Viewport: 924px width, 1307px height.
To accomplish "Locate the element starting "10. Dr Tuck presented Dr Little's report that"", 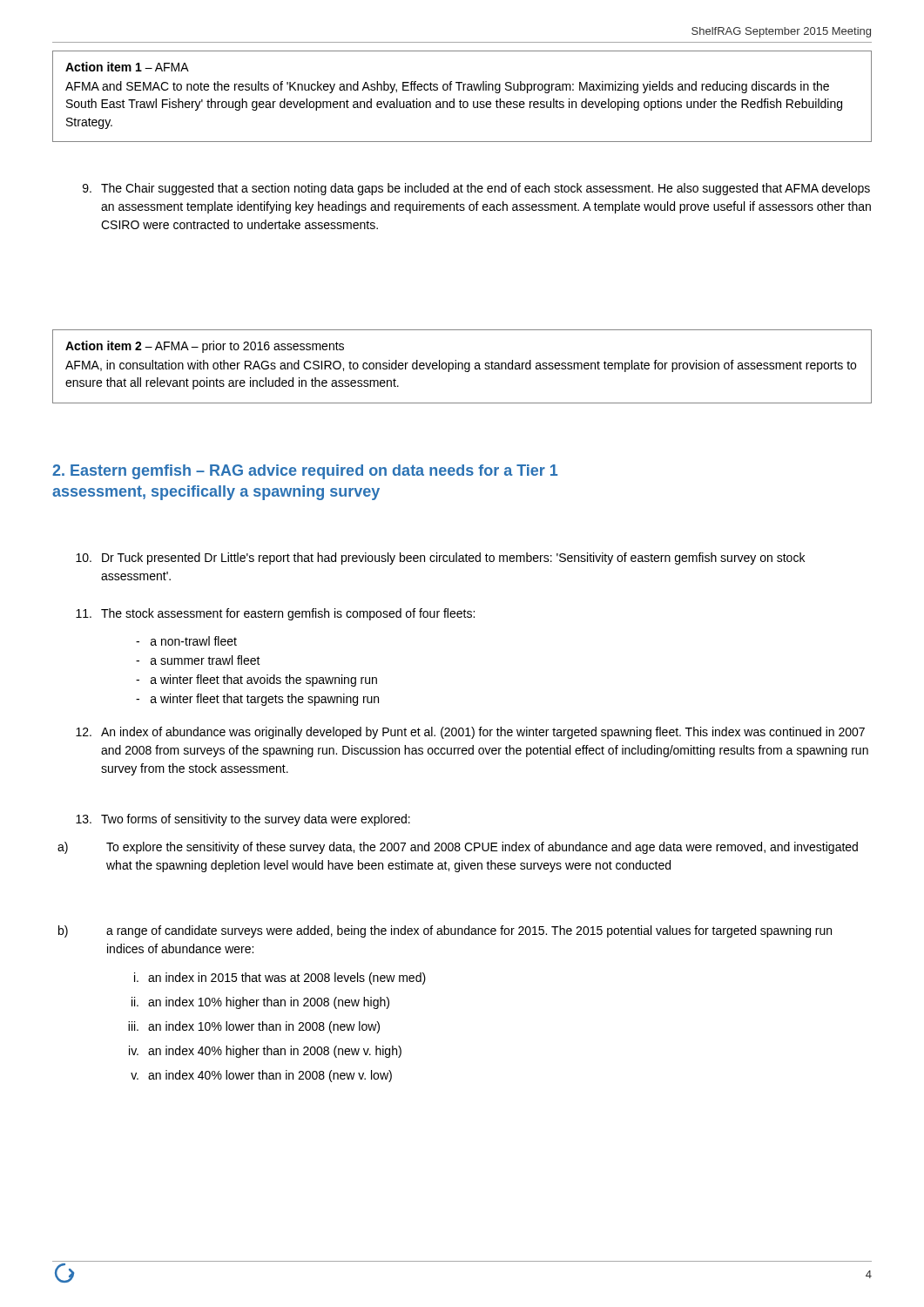I will pyautogui.click(x=462, y=567).
